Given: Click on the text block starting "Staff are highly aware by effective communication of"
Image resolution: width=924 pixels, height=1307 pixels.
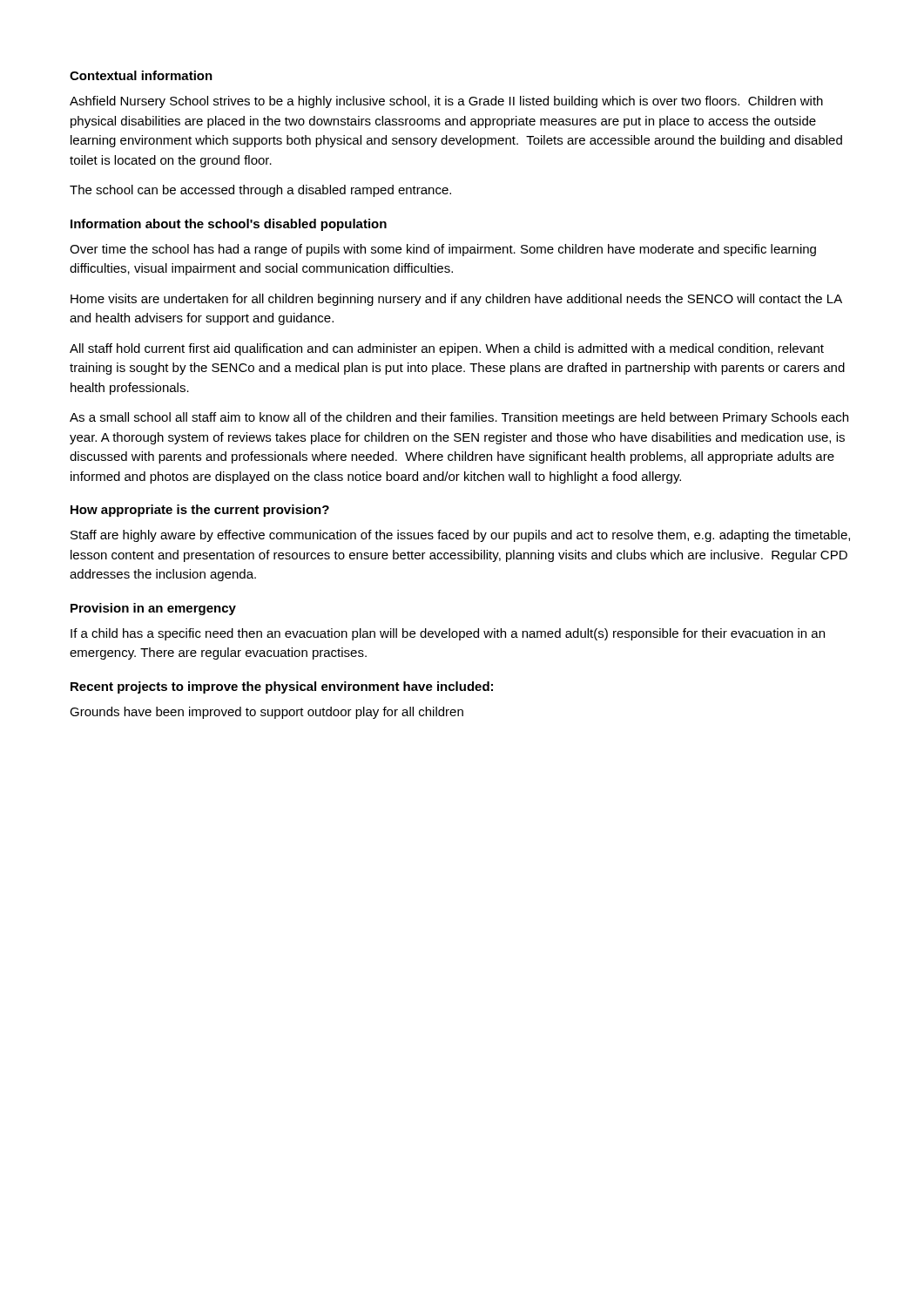Looking at the screenshot, I should 460,554.
